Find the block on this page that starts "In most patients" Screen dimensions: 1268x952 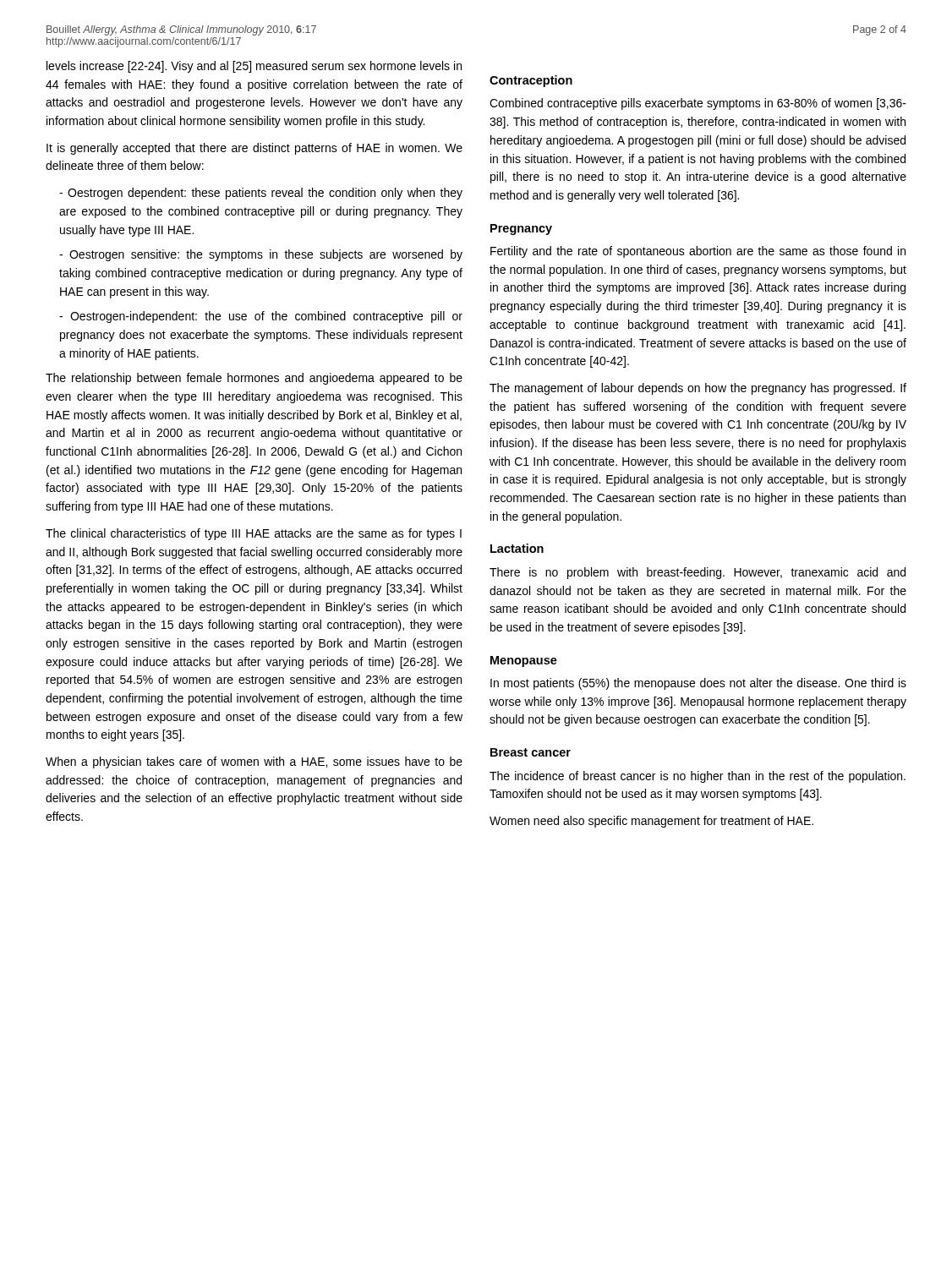698,702
